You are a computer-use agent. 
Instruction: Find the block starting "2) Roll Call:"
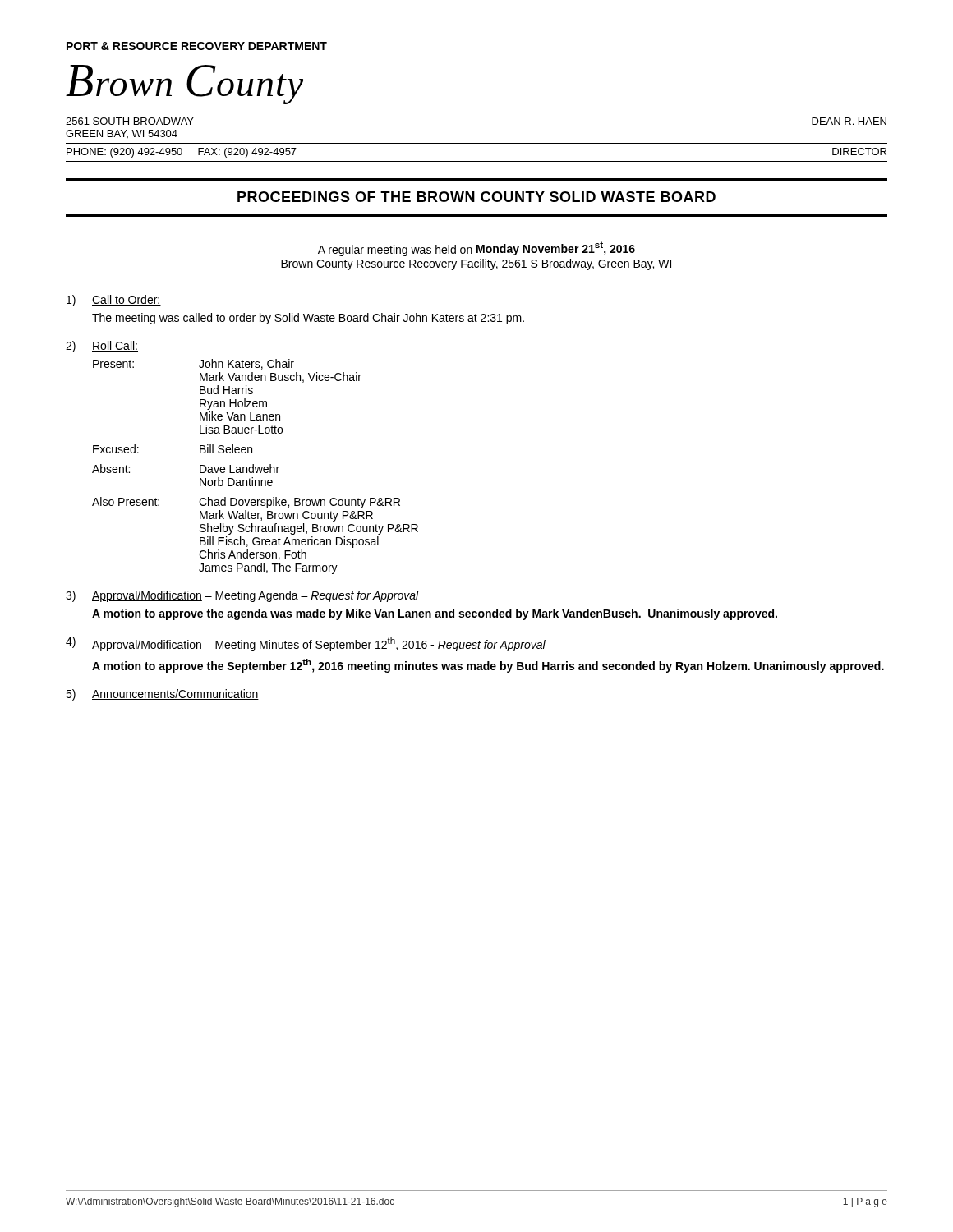(x=102, y=347)
